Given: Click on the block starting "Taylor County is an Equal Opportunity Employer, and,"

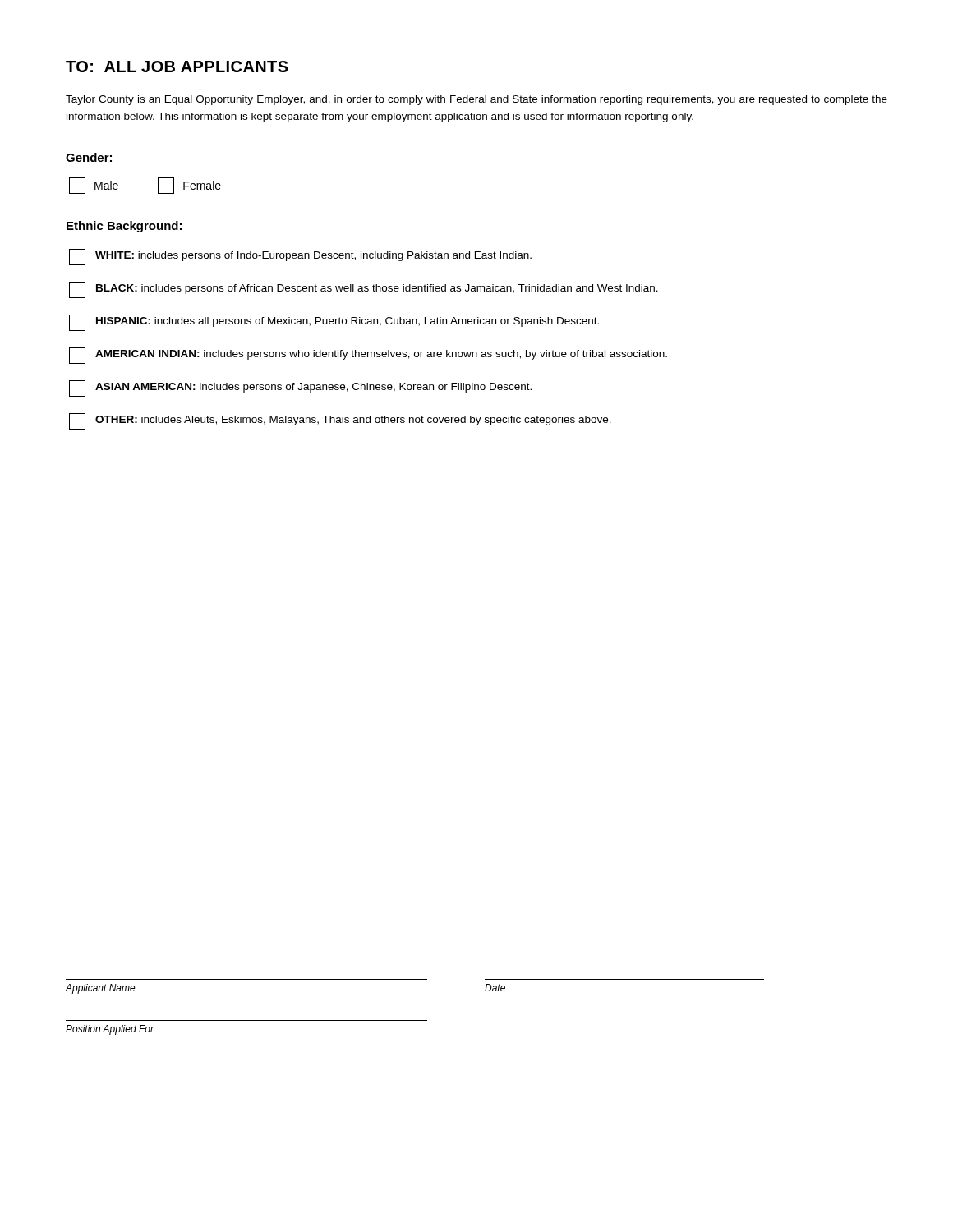Looking at the screenshot, I should (x=476, y=108).
